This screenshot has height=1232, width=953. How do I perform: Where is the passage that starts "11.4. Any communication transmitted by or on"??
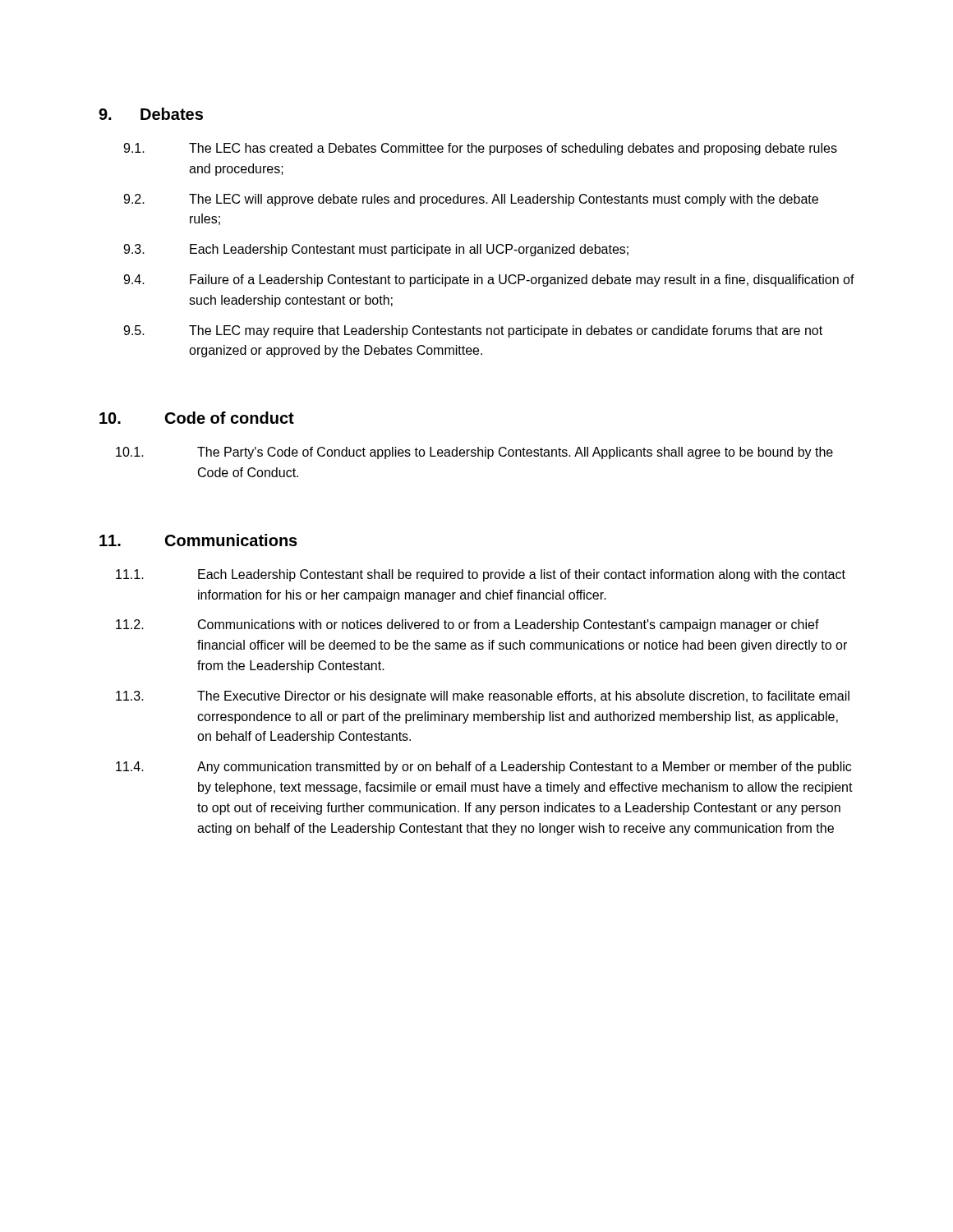click(476, 798)
